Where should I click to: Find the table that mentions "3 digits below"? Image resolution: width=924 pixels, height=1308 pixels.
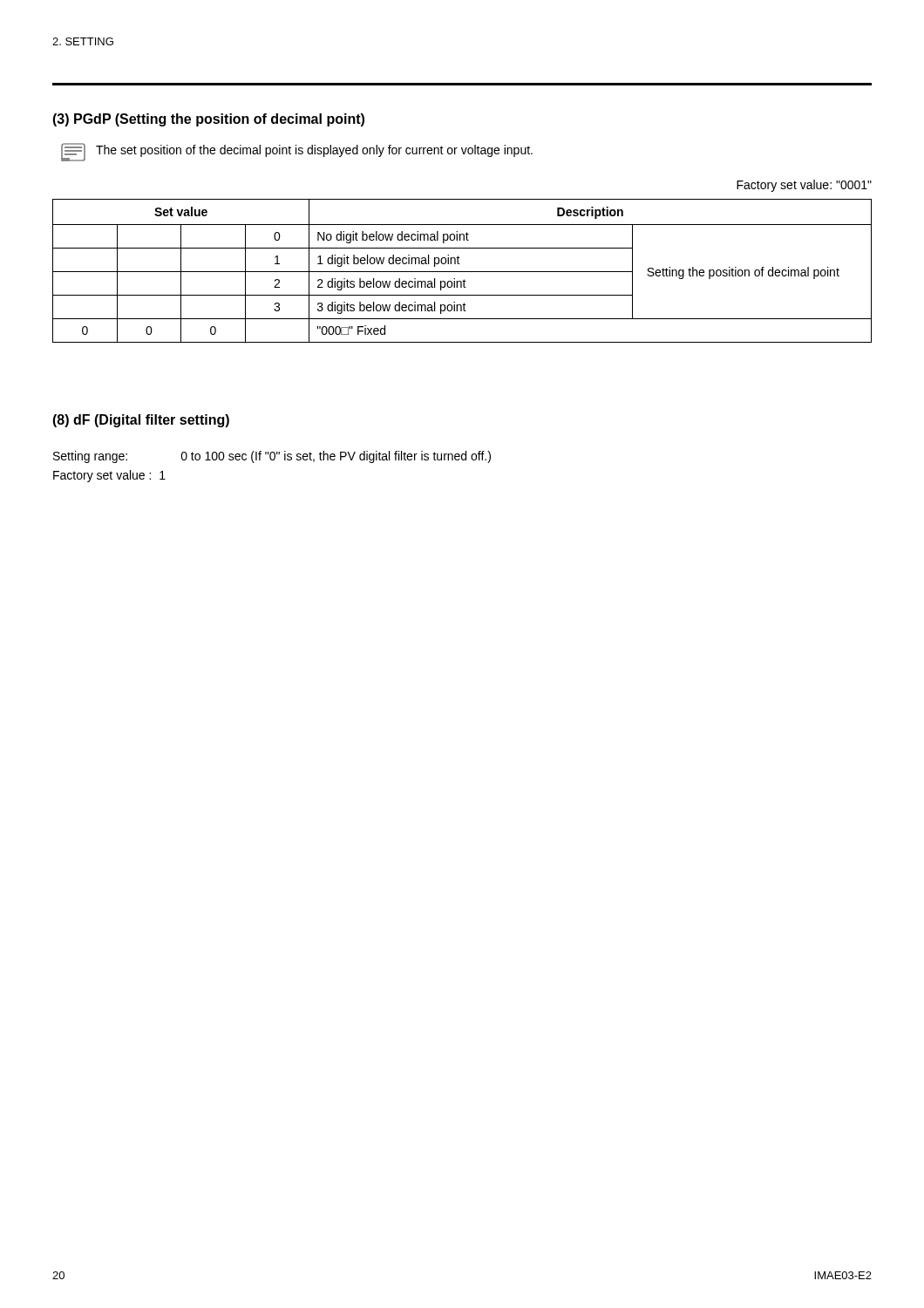tap(462, 271)
